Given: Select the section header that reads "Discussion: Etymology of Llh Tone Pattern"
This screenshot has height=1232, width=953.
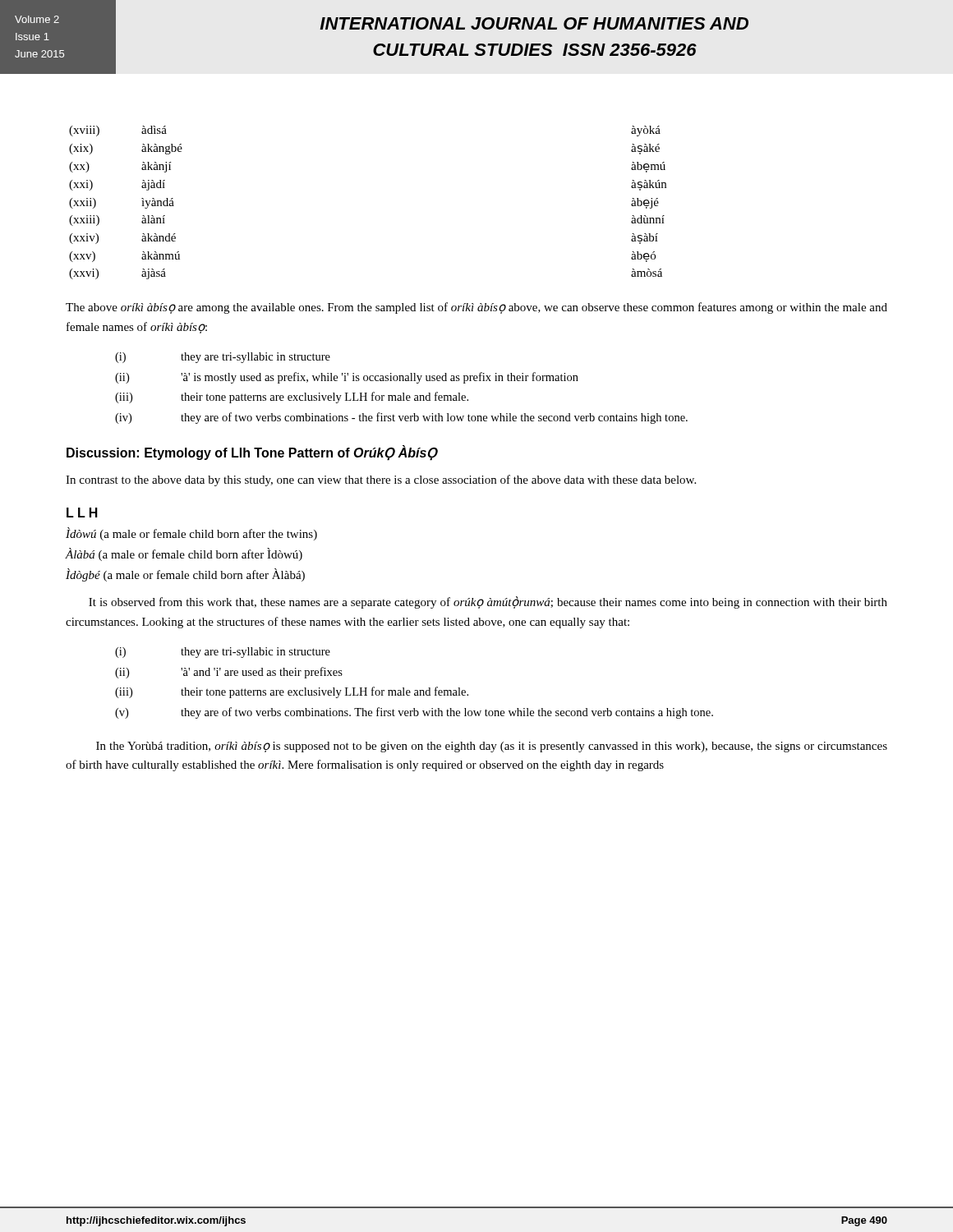Looking at the screenshot, I should pos(252,453).
